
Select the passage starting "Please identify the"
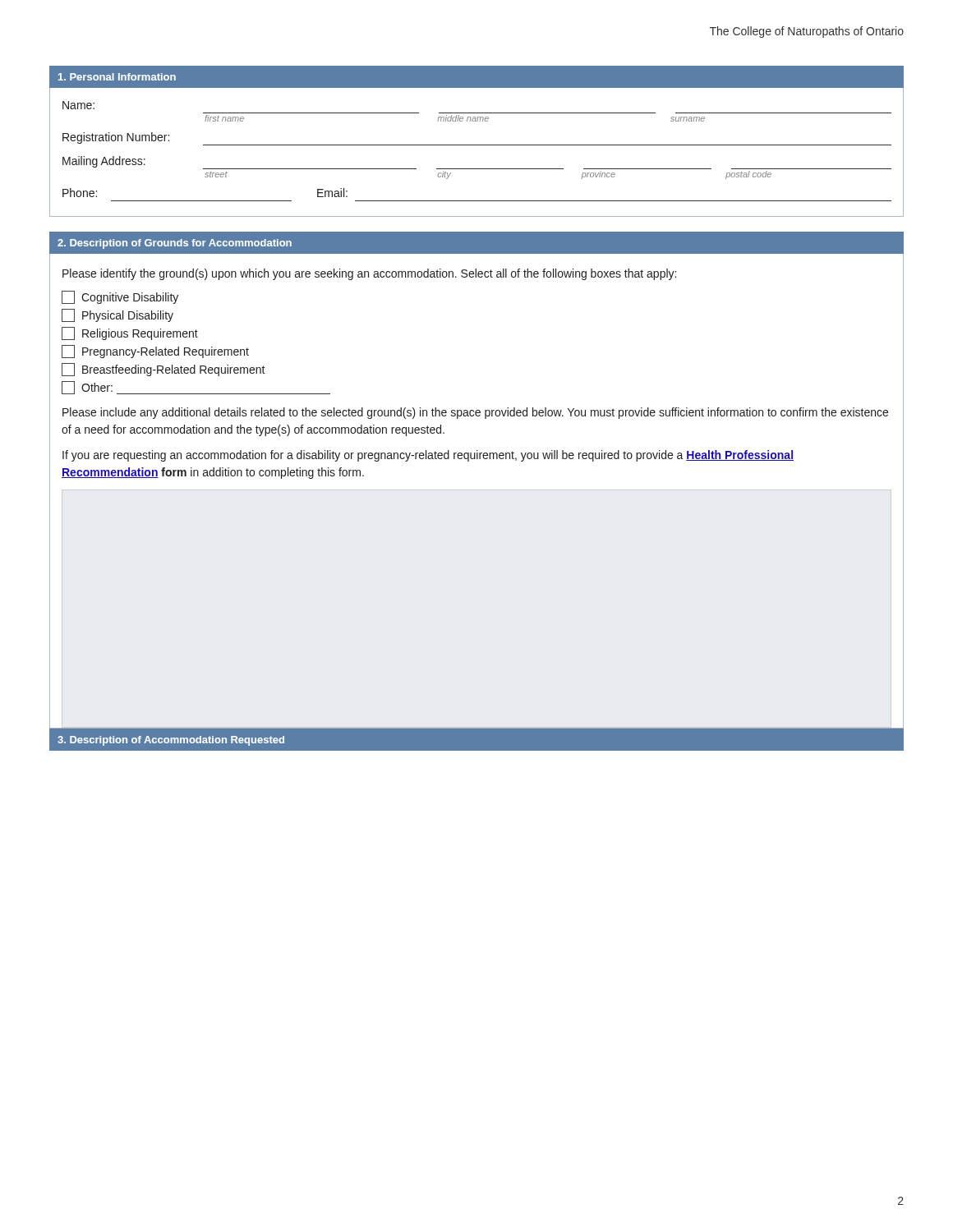click(x=369, y=274)
